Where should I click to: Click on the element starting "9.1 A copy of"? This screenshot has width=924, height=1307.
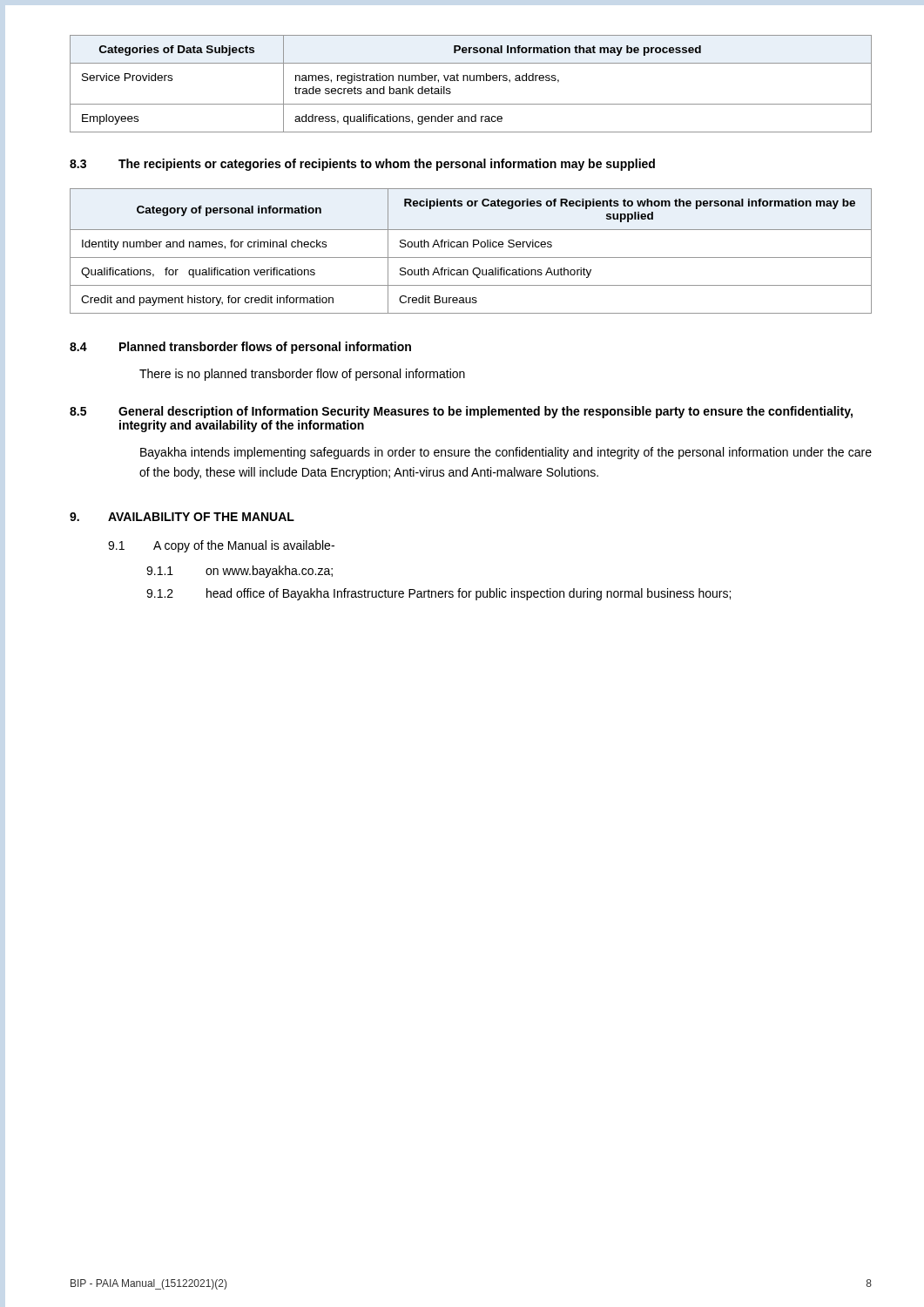[x=221, y=546]
